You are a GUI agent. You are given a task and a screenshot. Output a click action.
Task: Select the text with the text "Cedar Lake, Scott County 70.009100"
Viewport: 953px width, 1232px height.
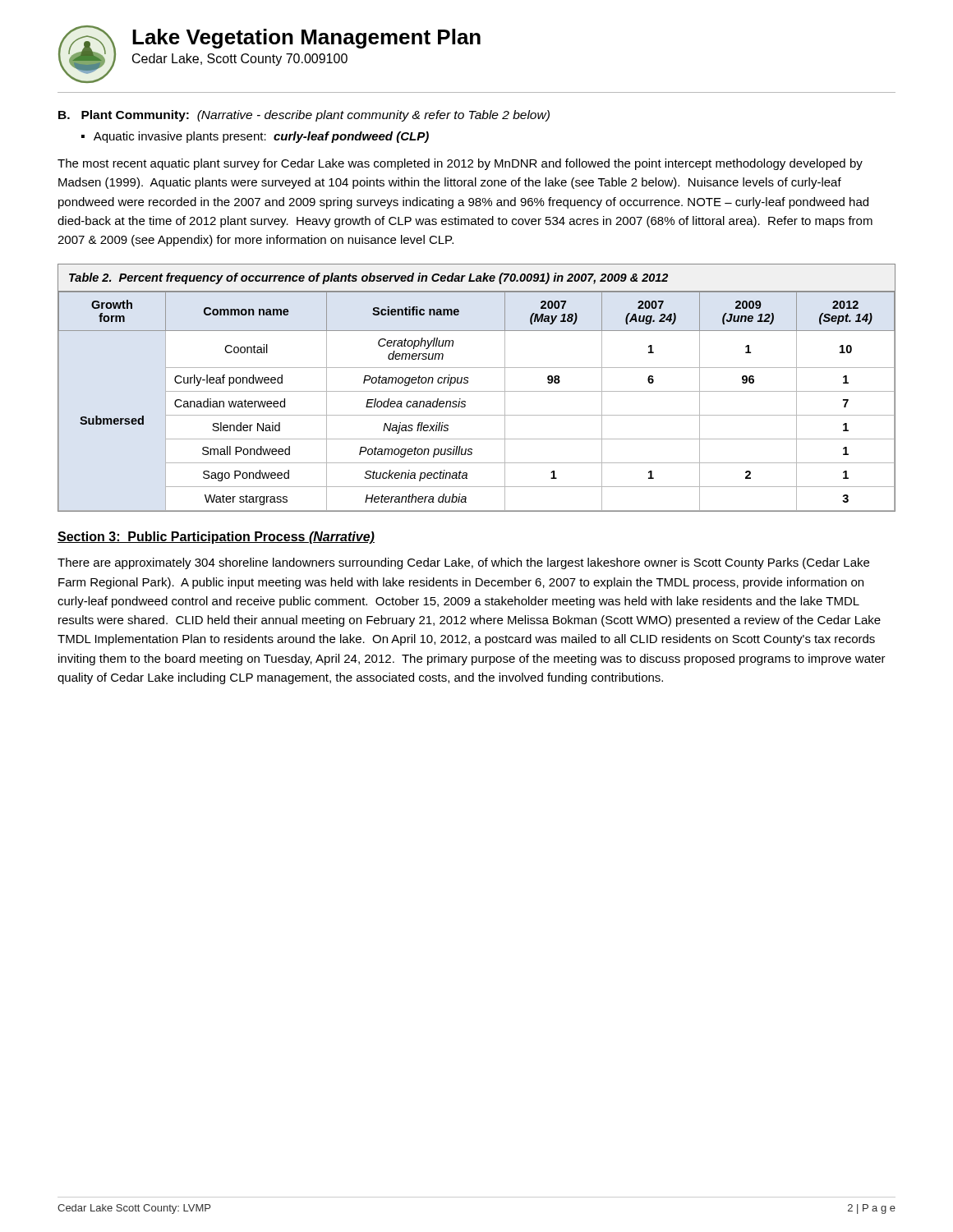240,59
